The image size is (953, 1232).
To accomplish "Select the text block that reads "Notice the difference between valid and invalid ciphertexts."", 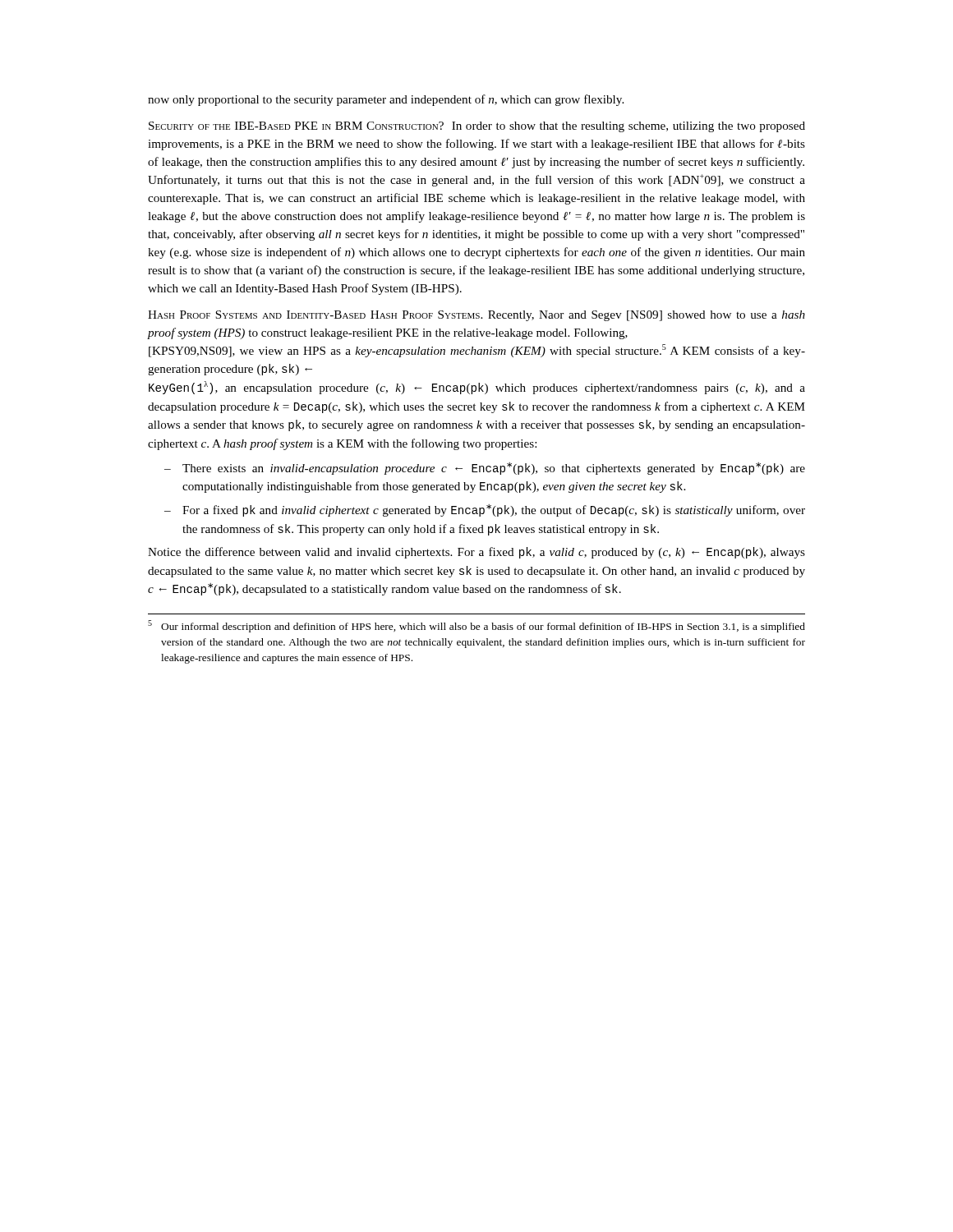I will pyautogui.click(x=476, y=571).
